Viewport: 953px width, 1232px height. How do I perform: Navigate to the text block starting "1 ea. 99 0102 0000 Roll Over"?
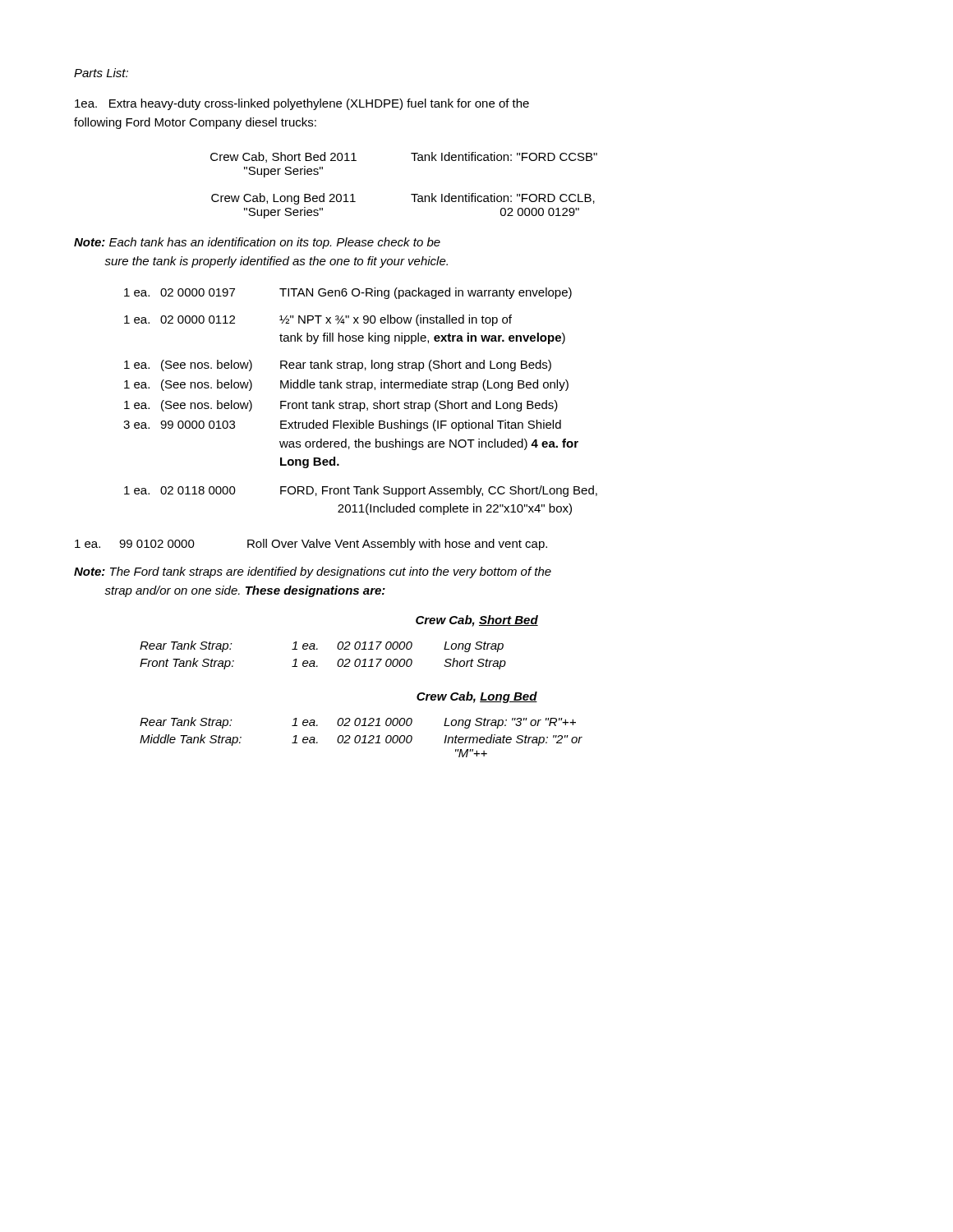point(476,544)
